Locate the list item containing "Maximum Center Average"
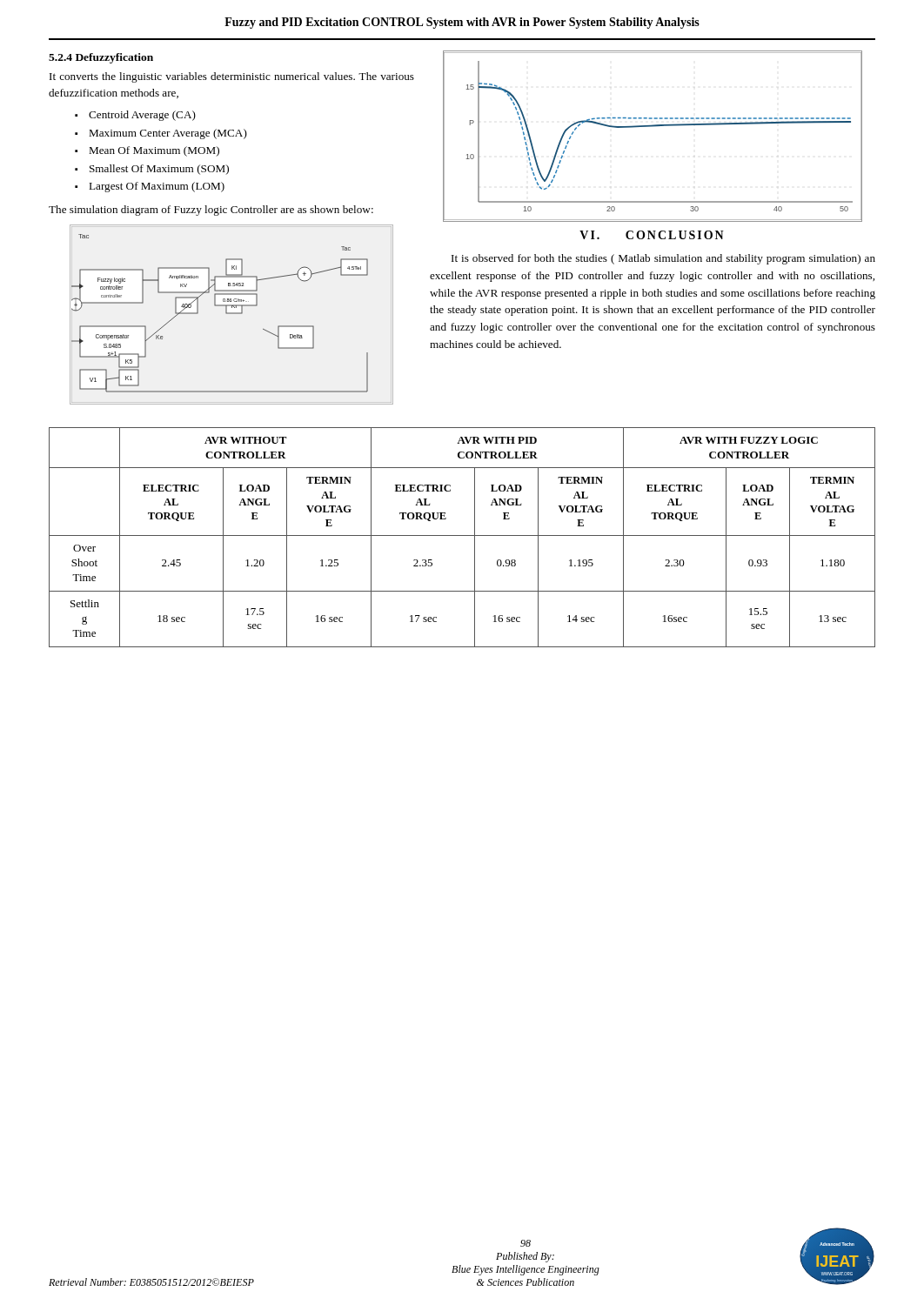924x1305 pixels. pyautogui.click(x=168, y=132)
